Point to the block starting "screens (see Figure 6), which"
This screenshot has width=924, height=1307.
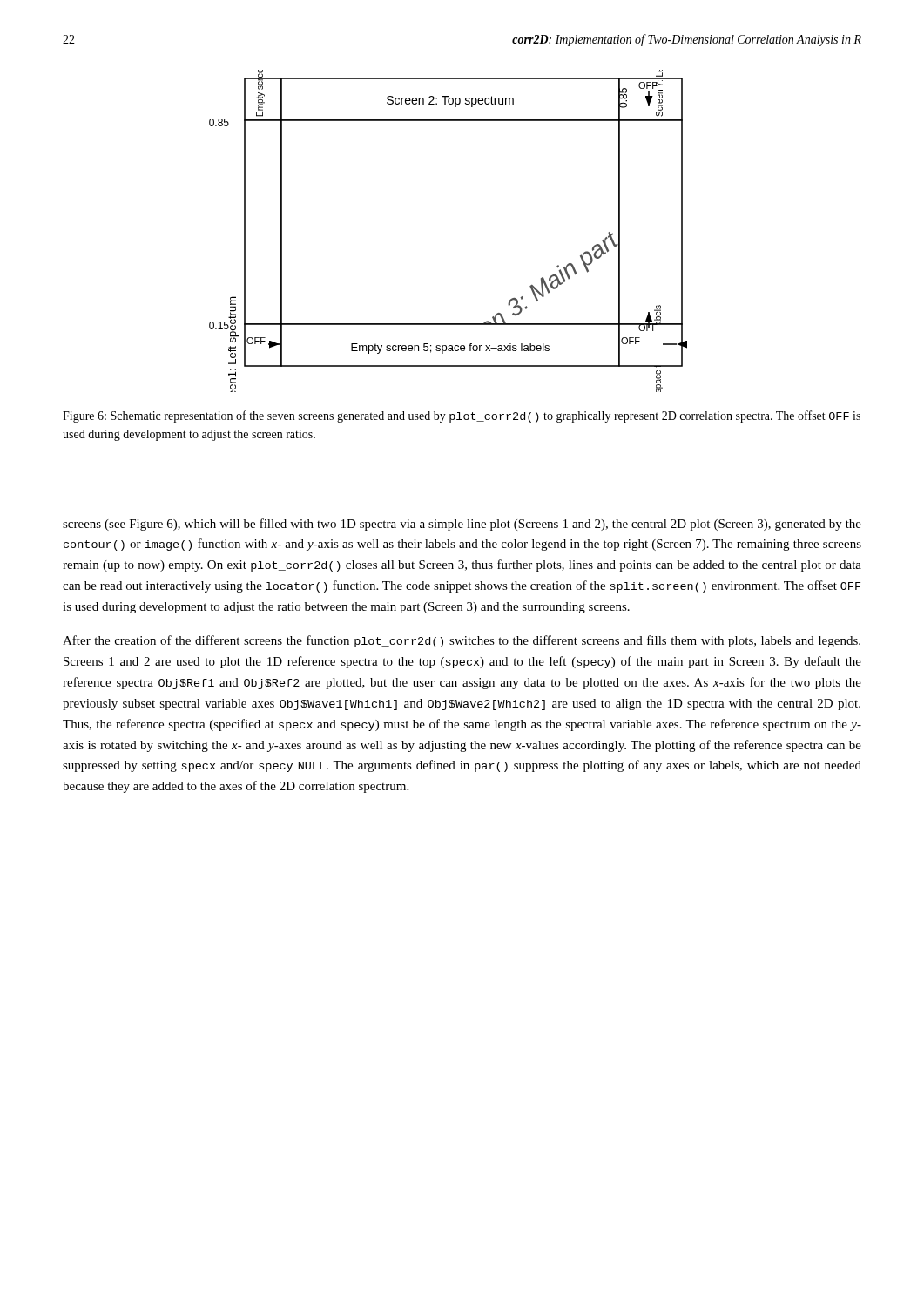(462, 655)
